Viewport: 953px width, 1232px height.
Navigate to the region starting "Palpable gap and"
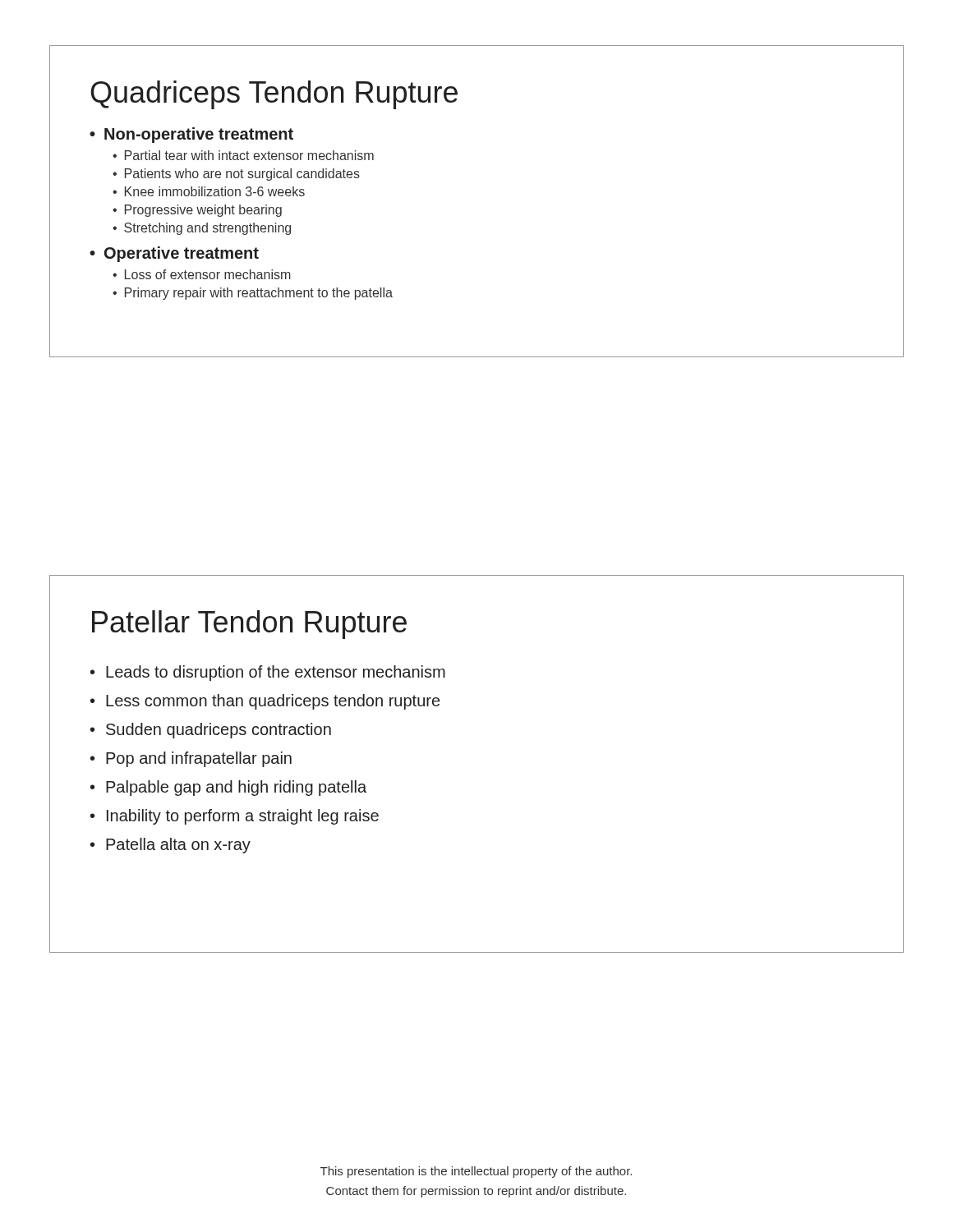point(236,787)
